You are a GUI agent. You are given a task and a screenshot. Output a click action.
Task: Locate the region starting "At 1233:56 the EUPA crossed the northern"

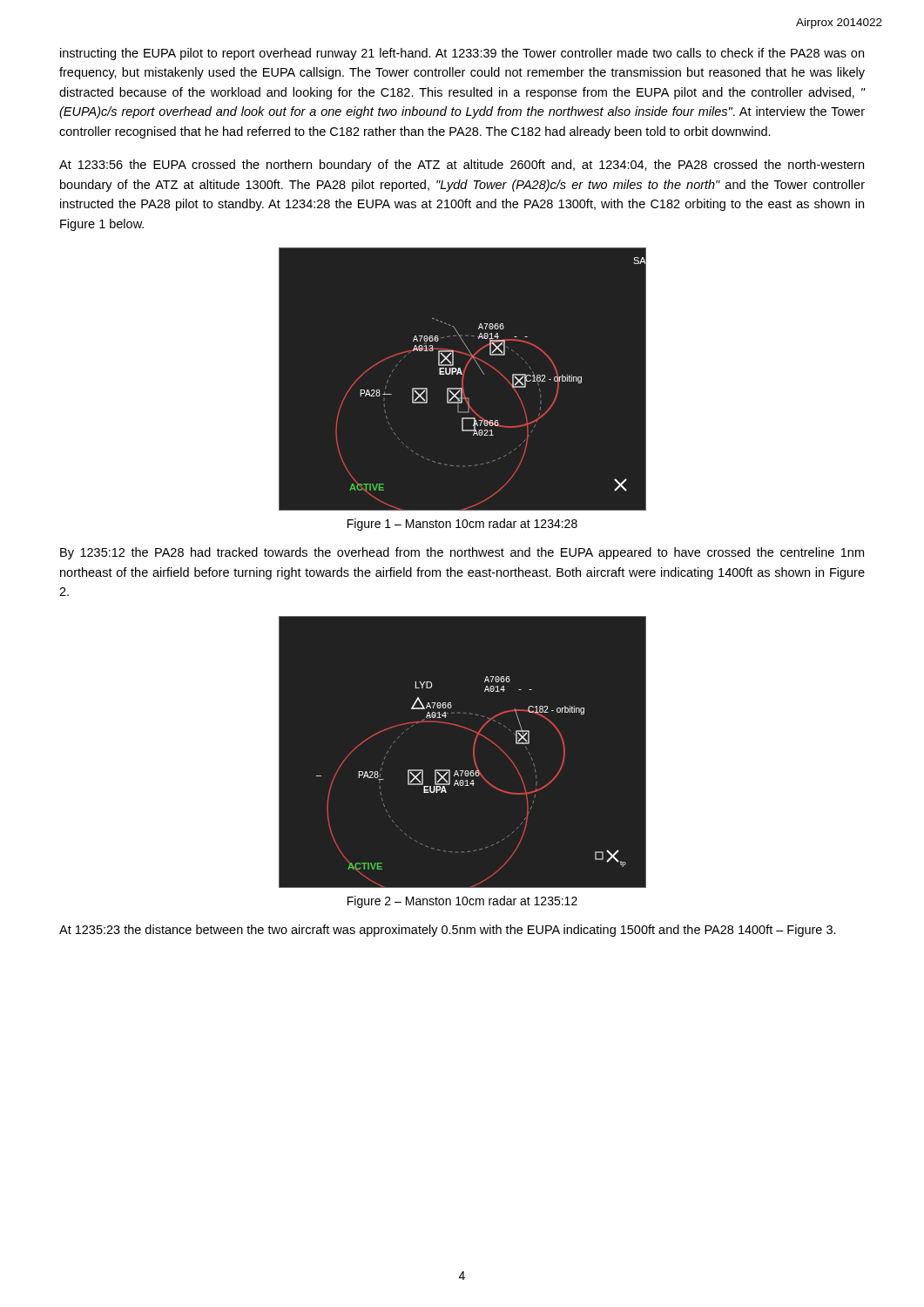[x=462, y=194]
